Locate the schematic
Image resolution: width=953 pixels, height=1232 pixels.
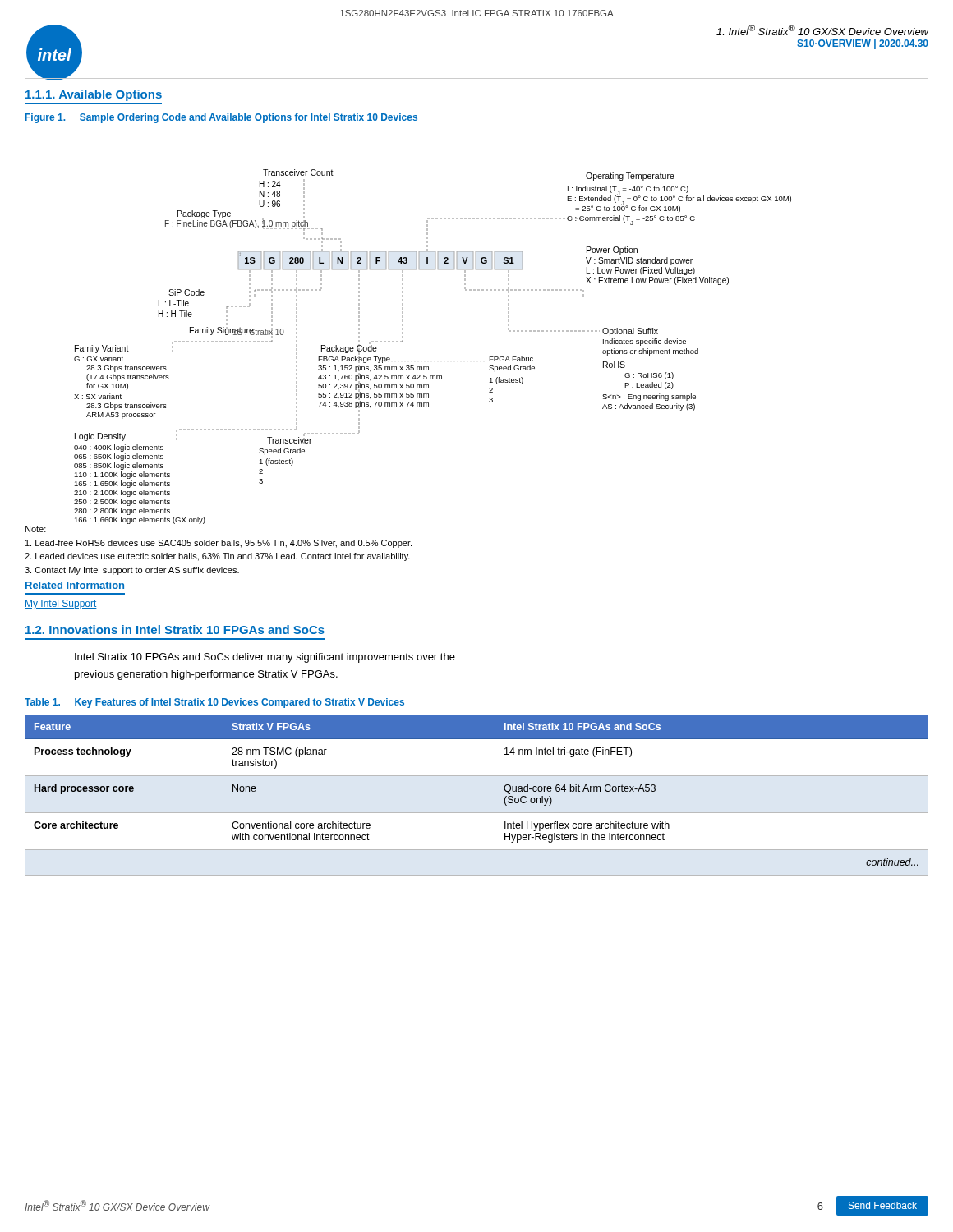[476, 327]
